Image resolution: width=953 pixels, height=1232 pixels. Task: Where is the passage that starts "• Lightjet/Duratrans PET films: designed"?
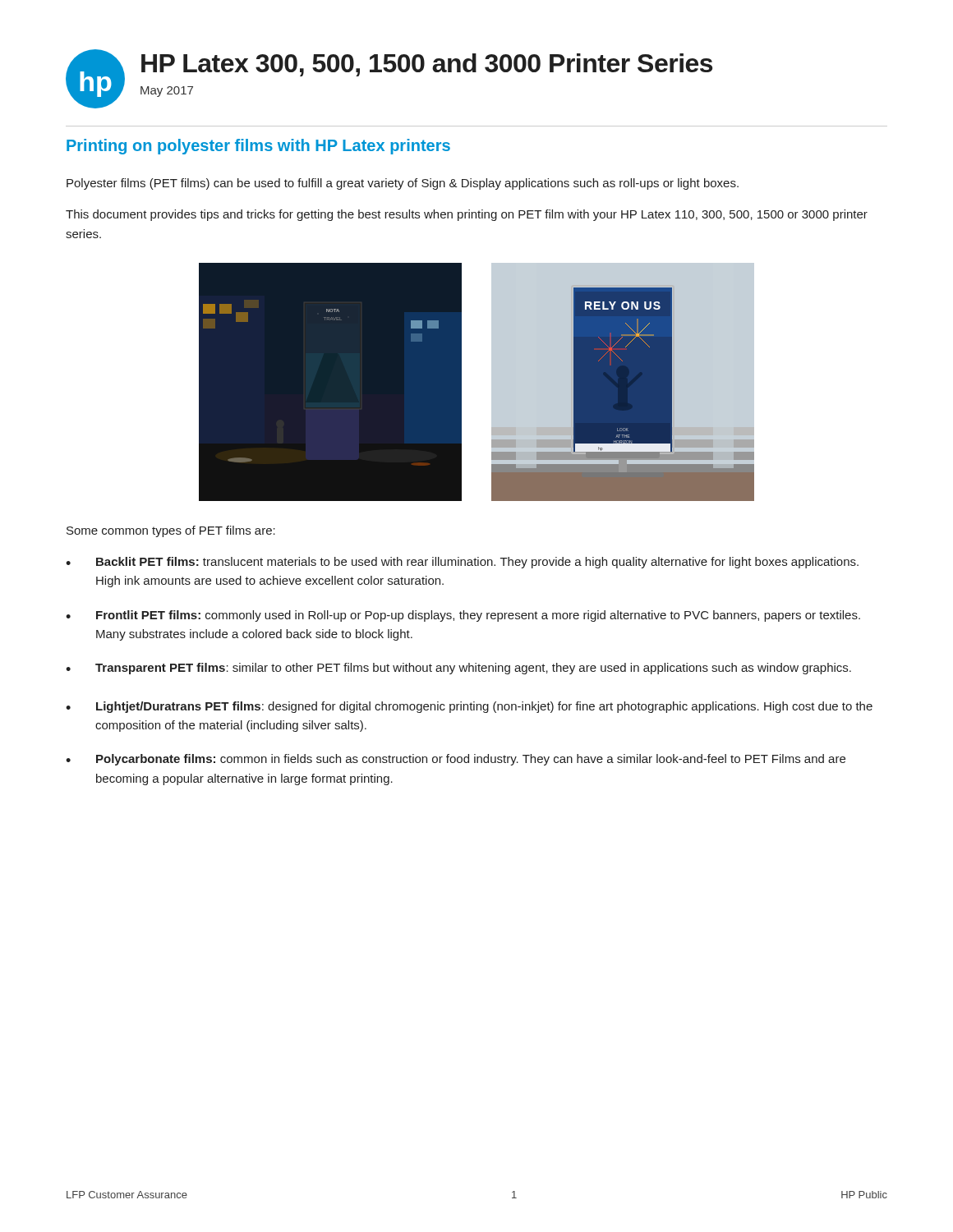[x=476, y=716]
